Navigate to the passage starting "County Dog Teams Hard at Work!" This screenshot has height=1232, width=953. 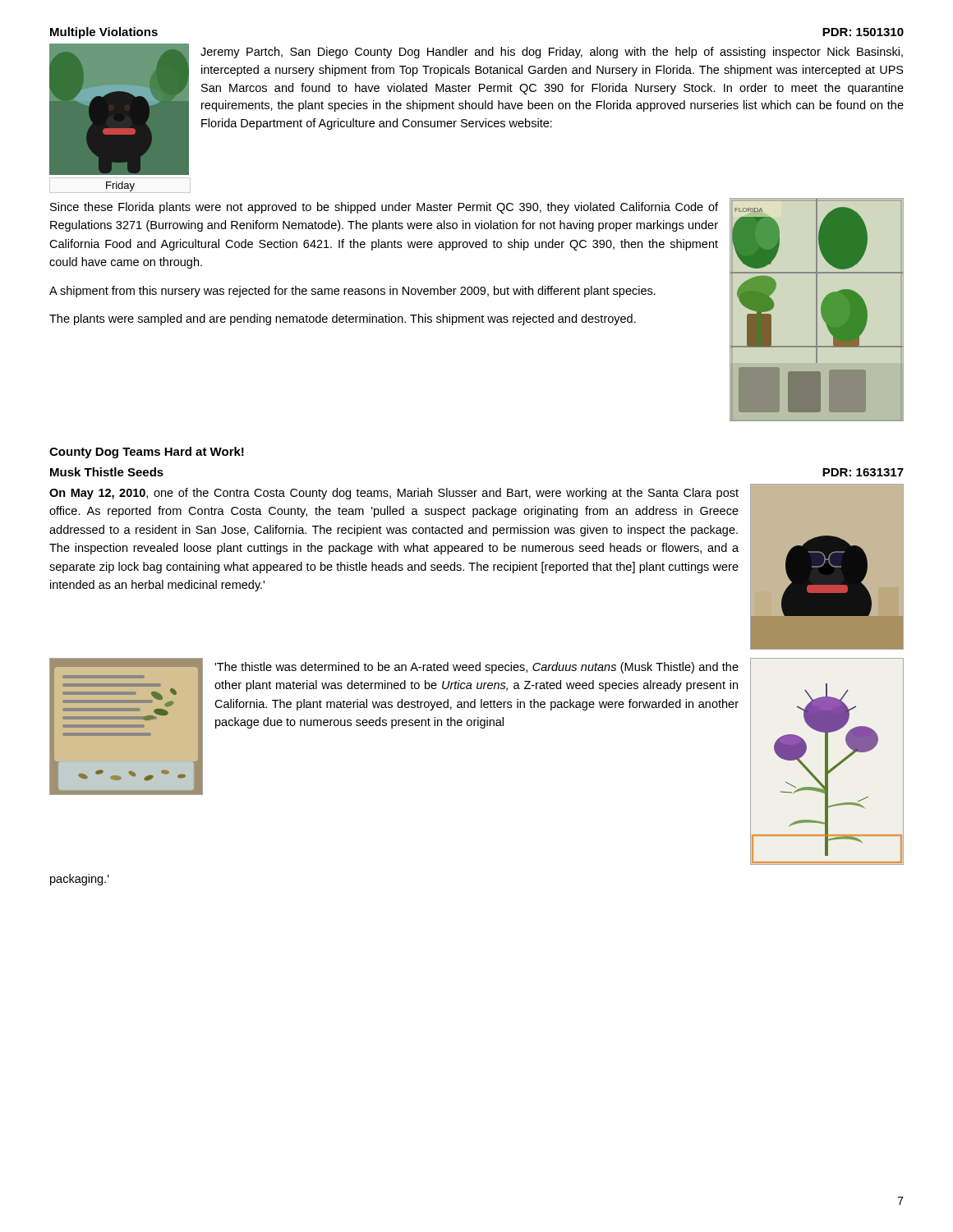coord(147,451)
